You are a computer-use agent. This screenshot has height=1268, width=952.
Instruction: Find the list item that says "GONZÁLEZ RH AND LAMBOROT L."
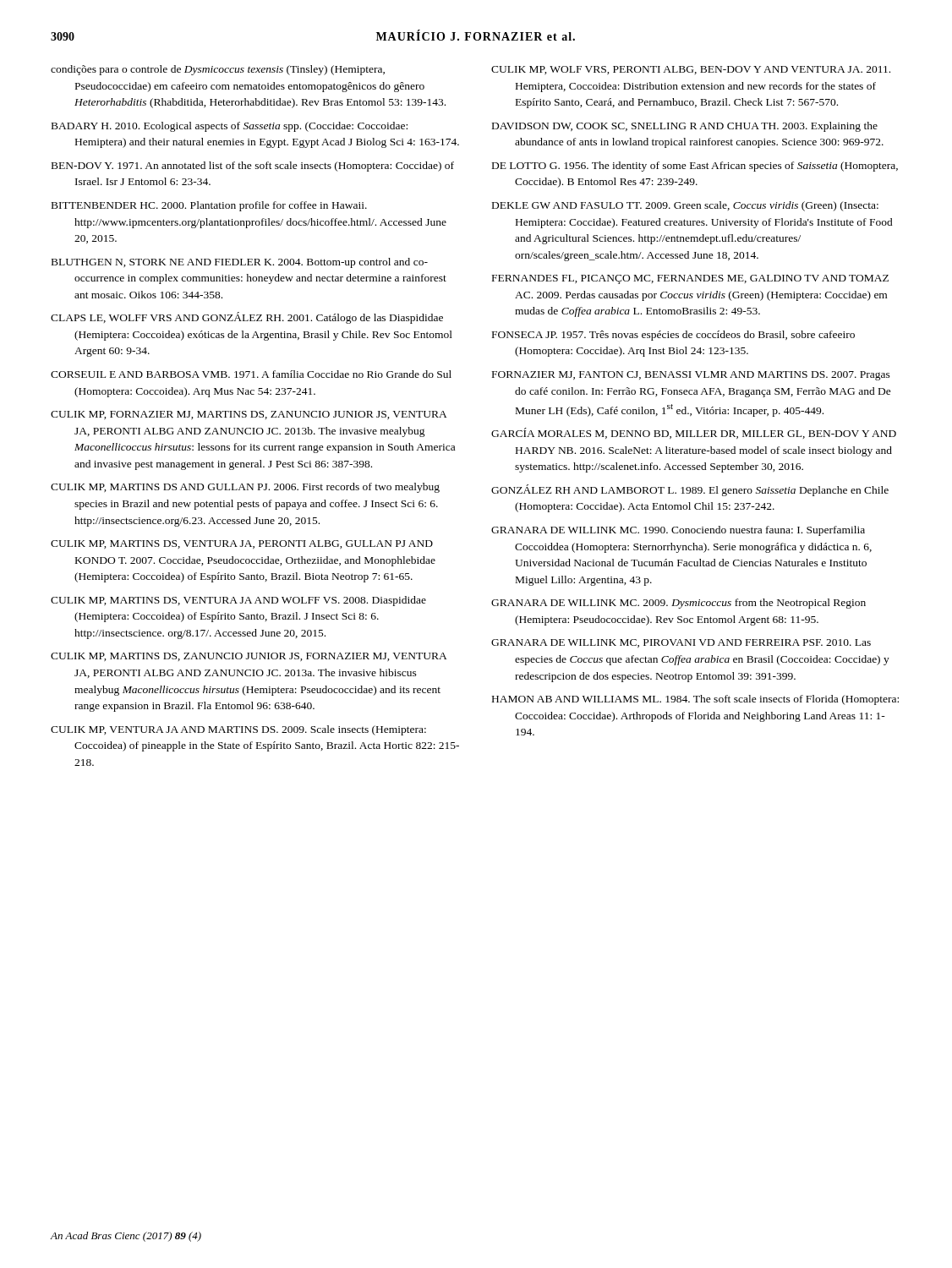[x=690, y=498]
